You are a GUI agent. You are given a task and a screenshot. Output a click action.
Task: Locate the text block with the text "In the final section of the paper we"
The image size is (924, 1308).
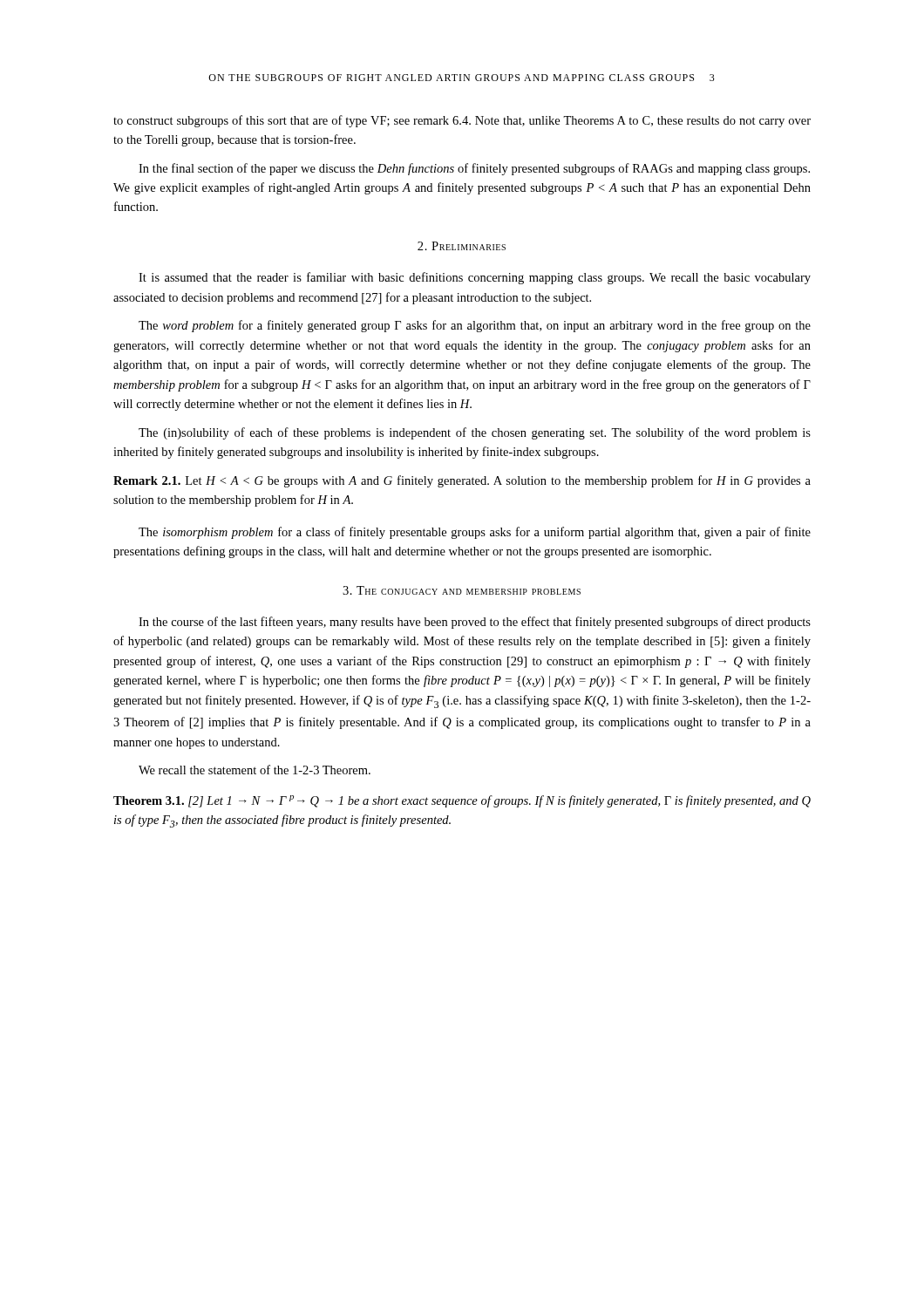point(462,188)
